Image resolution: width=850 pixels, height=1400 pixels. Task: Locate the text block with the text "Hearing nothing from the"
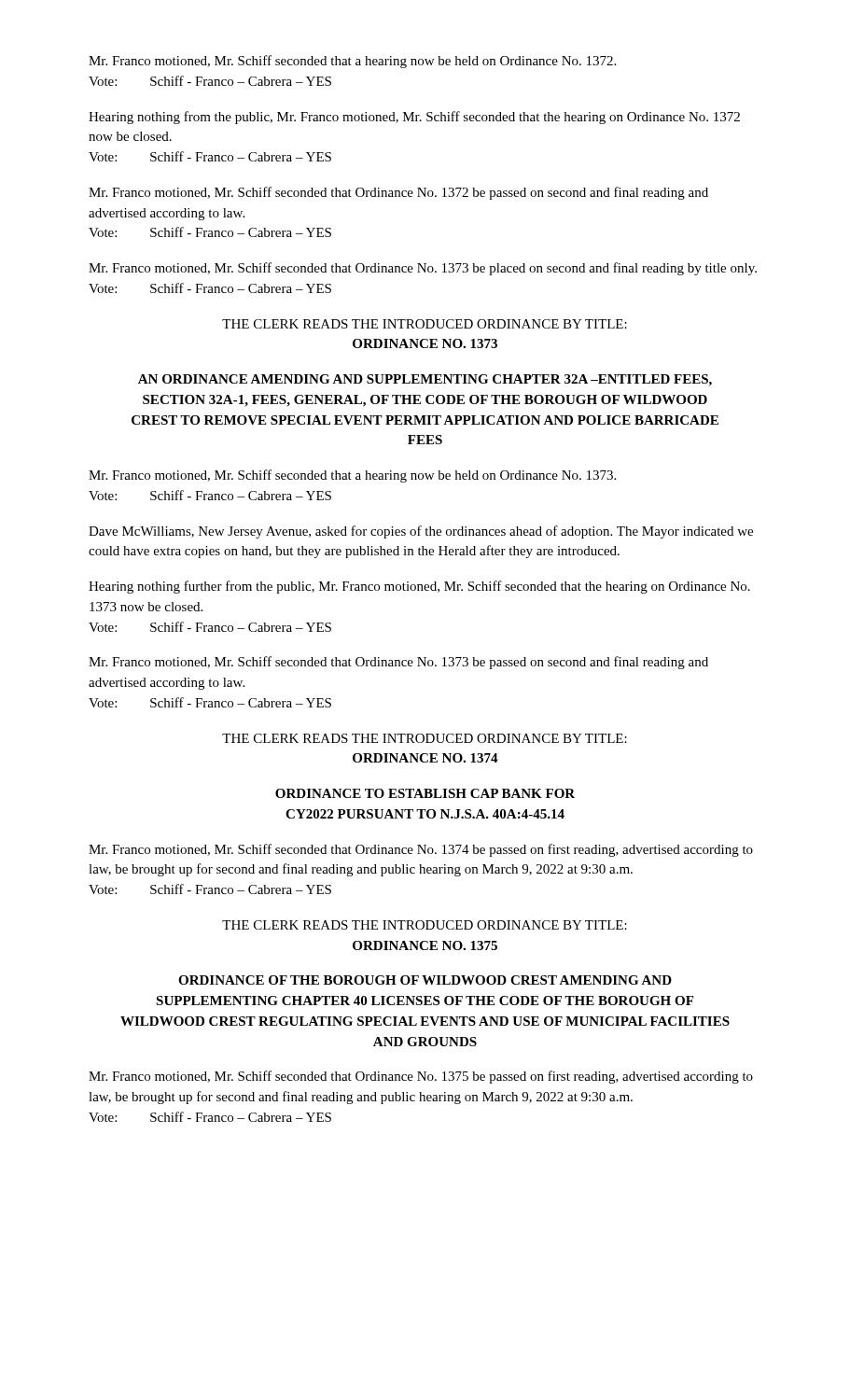coord(414,118)
